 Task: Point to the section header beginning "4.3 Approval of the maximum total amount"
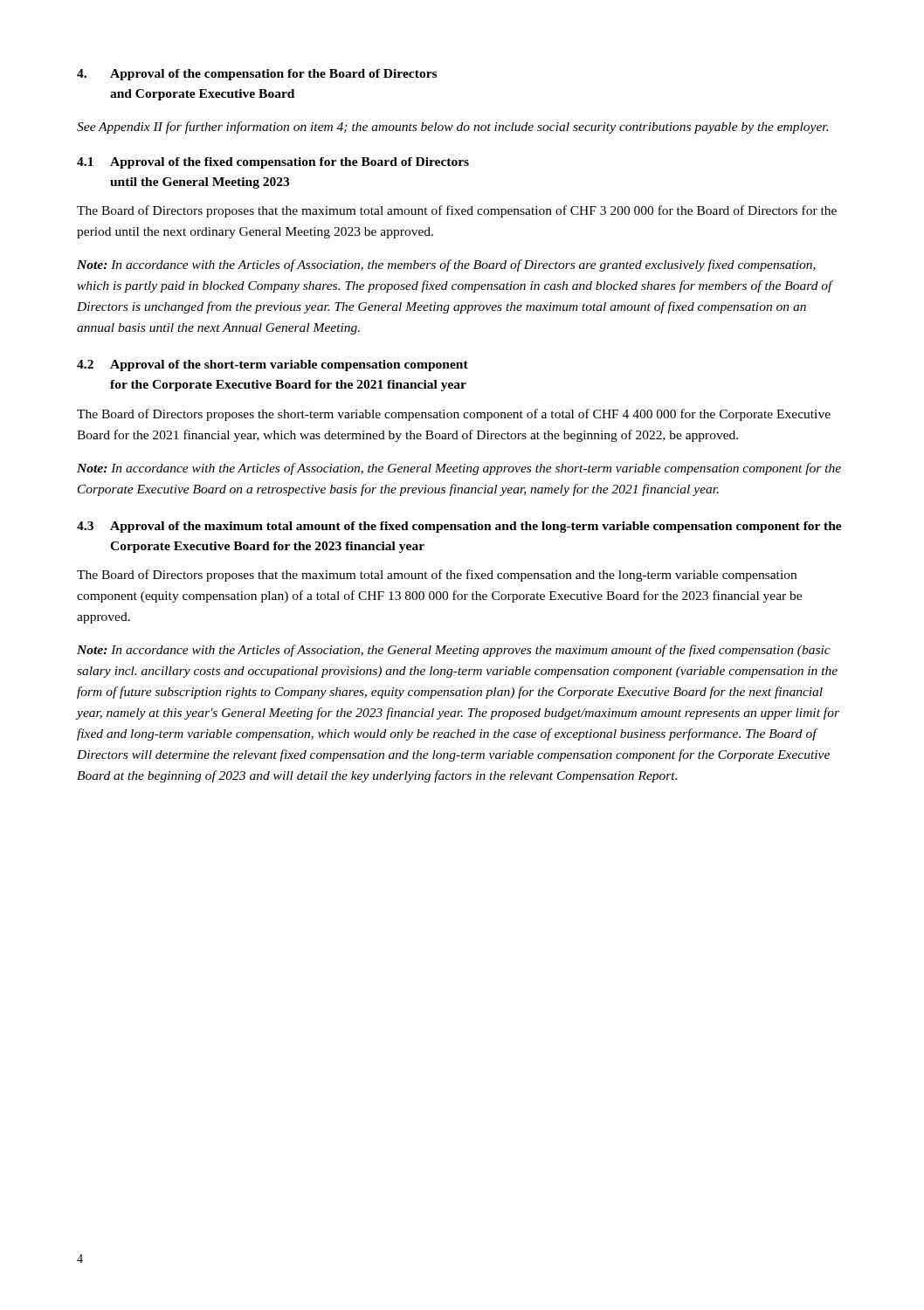pyautogui.click(x=462, y=535)
